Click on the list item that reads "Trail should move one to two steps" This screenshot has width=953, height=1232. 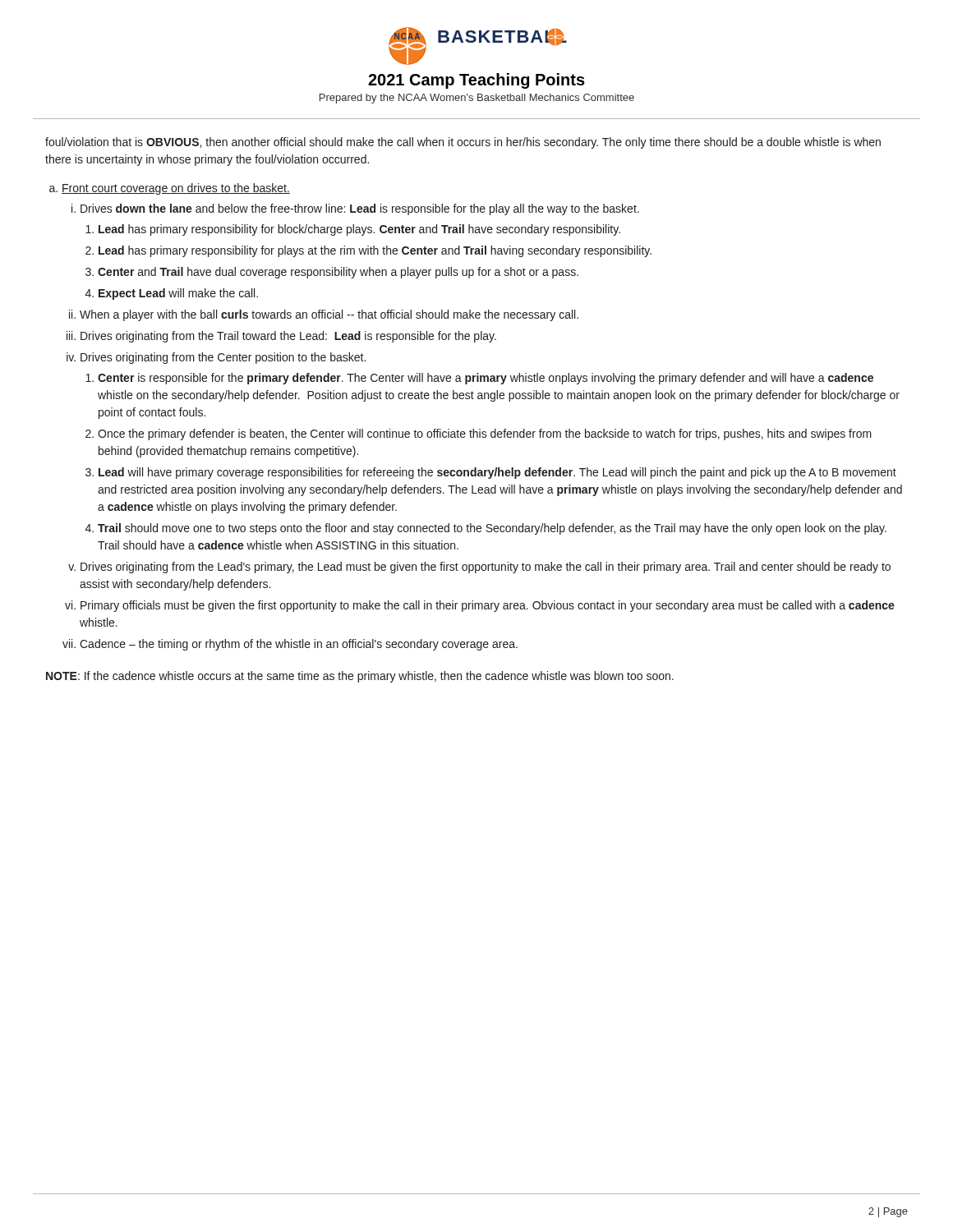[493, 537]
